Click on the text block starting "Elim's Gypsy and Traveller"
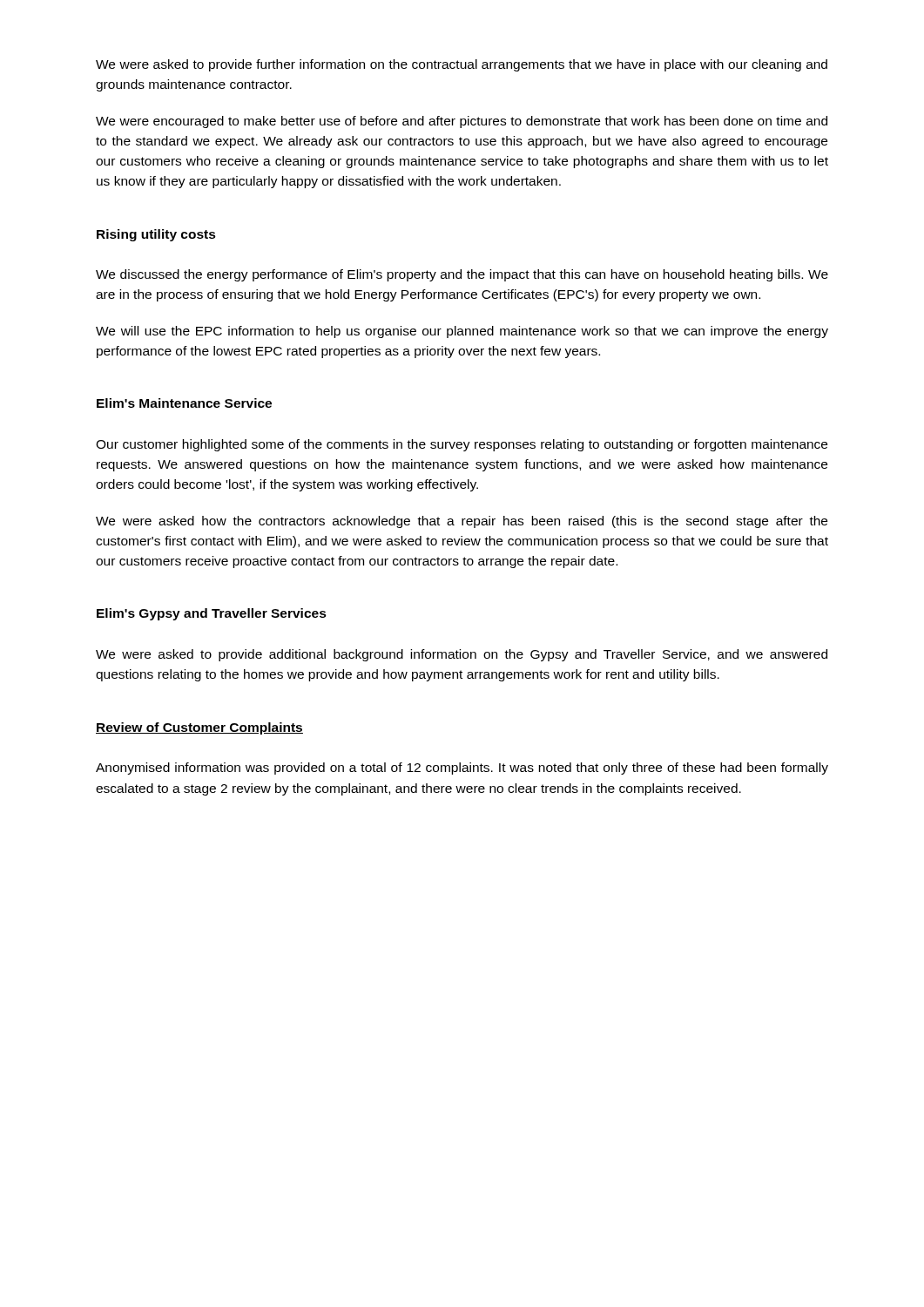Image resolution: width=924 pixels, height=1307 pixels. coord(211,613)
